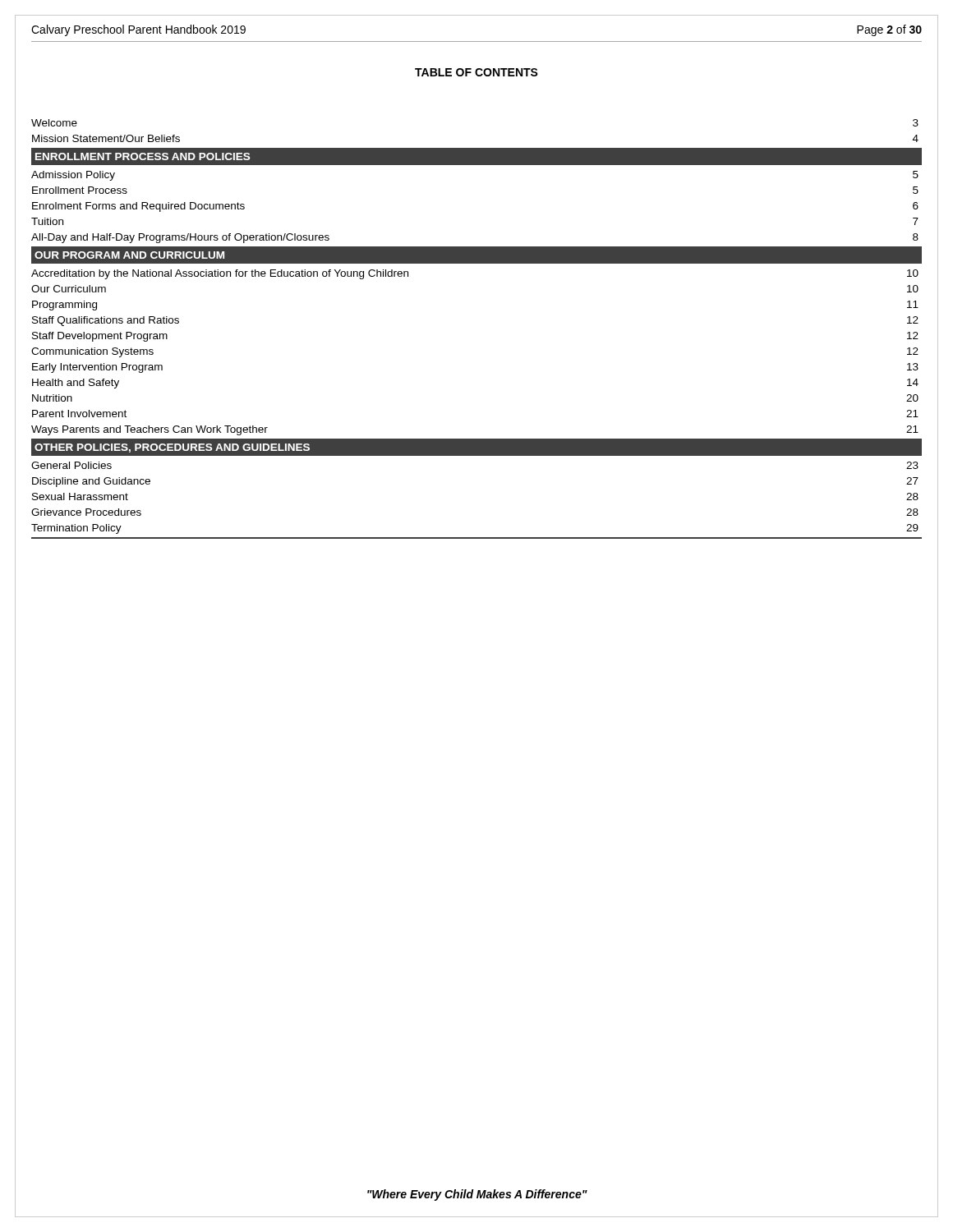
Task: Click on the list item containing "Health and Safety 14"
Action: coord(74,383)
